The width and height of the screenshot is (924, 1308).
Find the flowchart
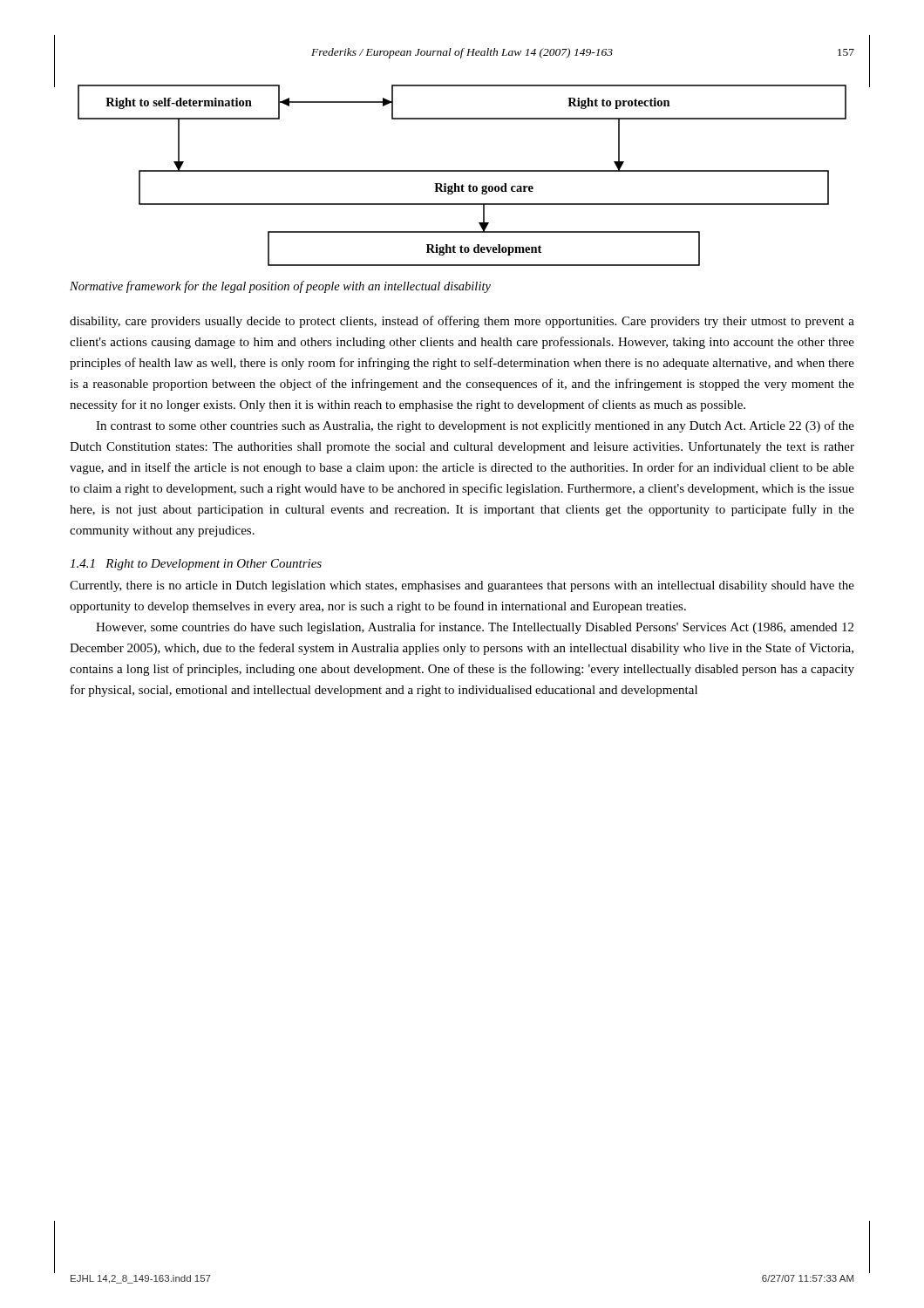462,176
